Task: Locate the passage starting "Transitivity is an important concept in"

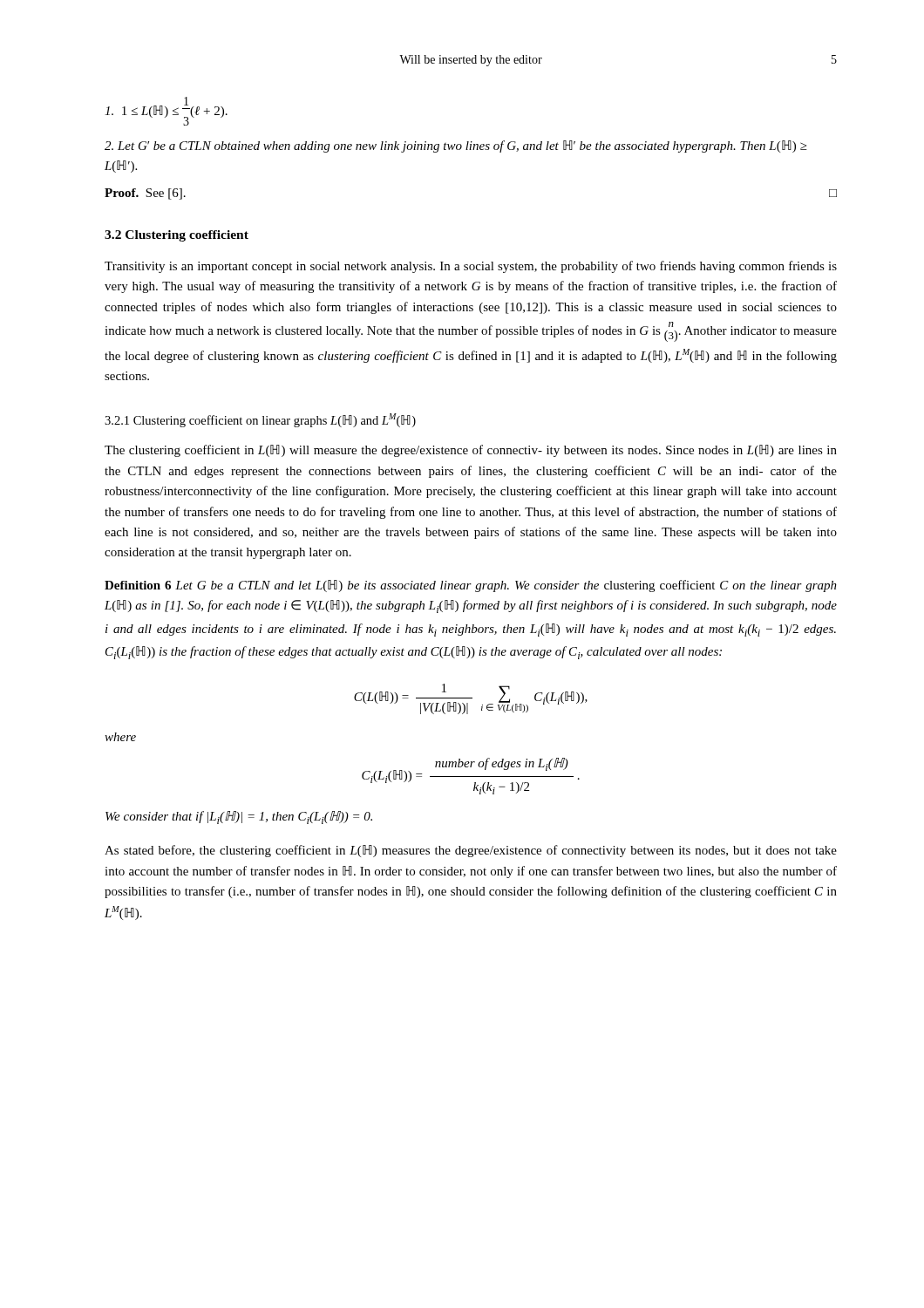Action: click(x=471, y=321)
